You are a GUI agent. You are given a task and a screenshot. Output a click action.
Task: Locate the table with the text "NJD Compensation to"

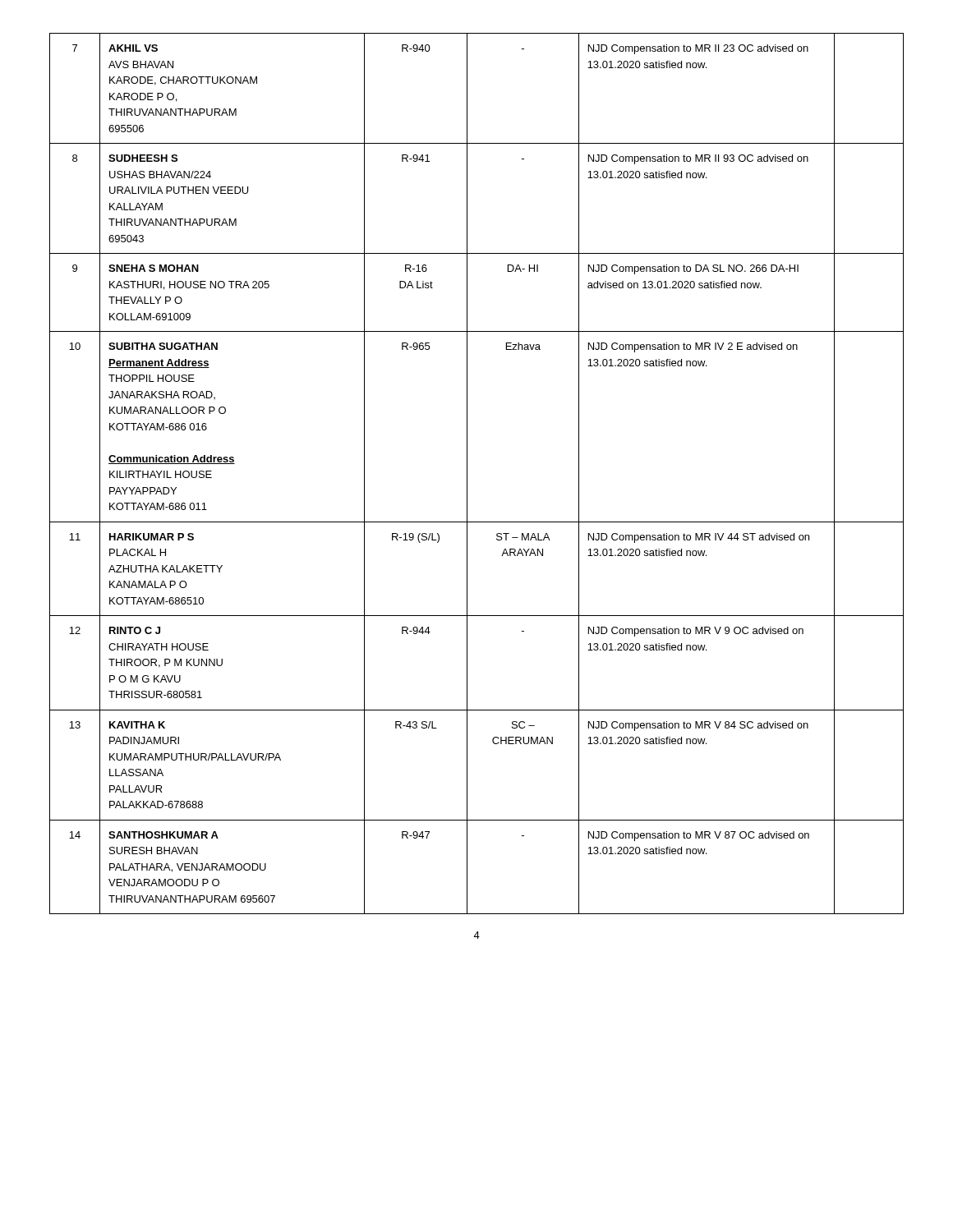point(476,474)
